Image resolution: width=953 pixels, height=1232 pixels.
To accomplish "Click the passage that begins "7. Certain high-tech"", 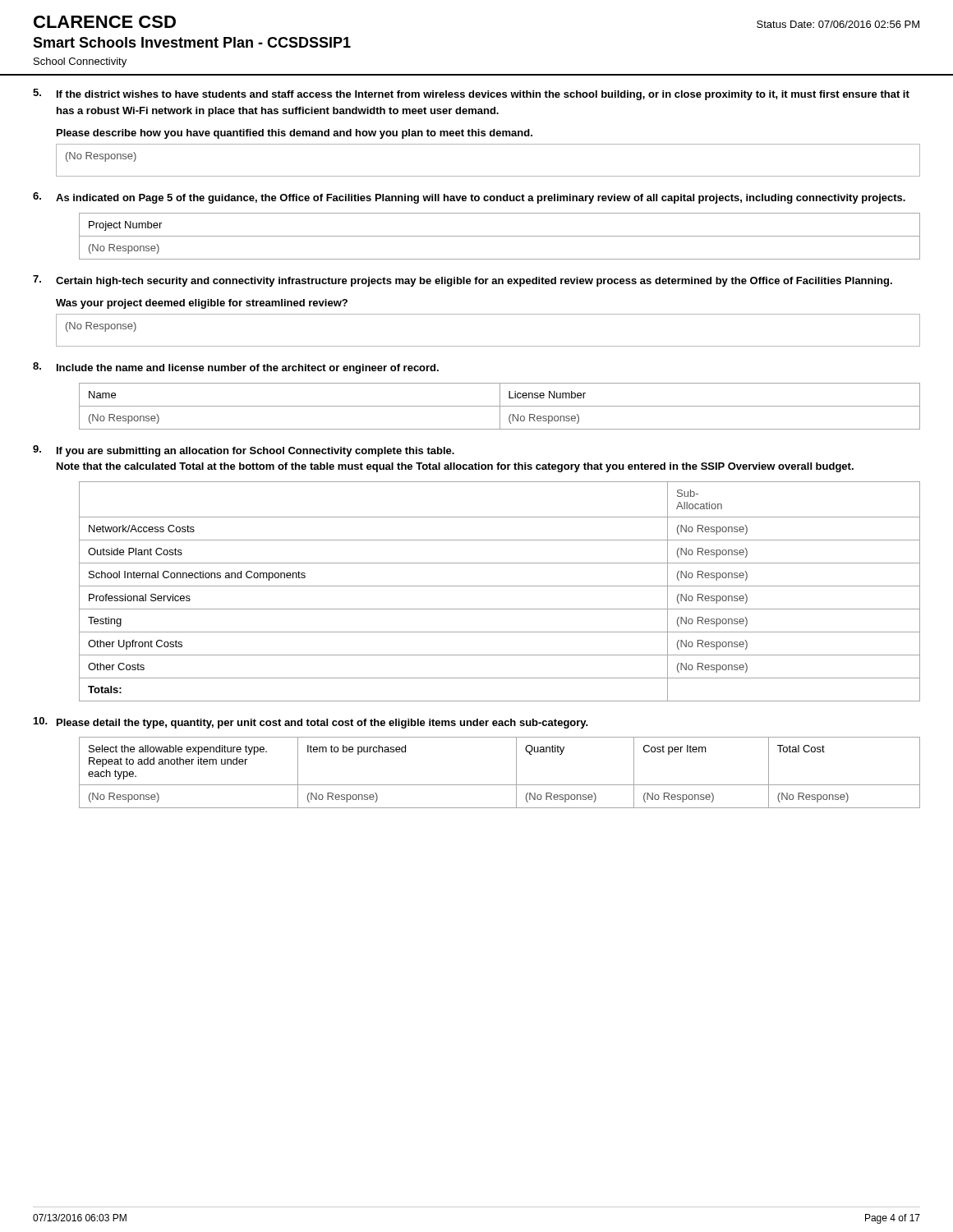I will click(x=463, y=280).
